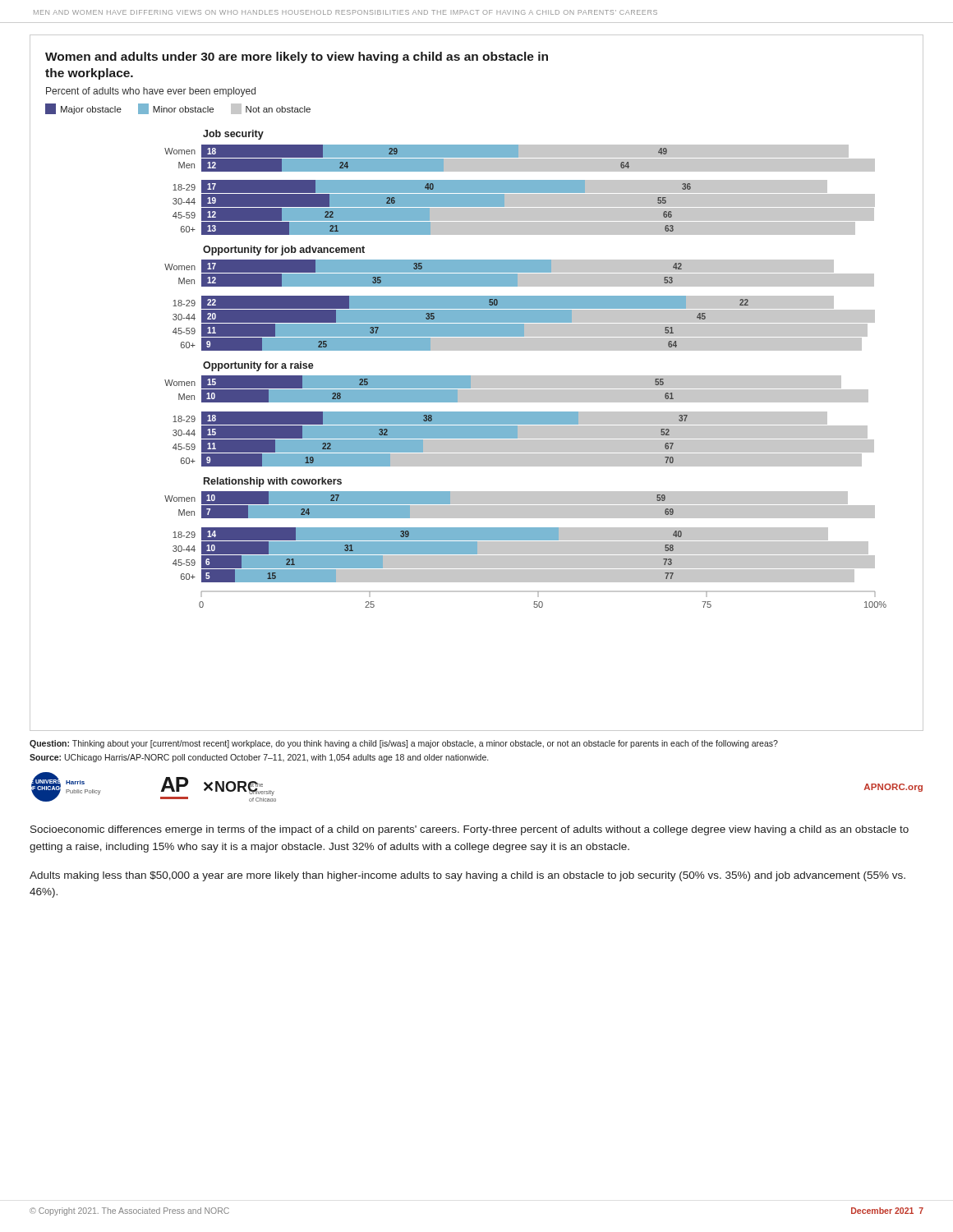Find the block on this page that starts "Percent of adults"

click(151, 91)
